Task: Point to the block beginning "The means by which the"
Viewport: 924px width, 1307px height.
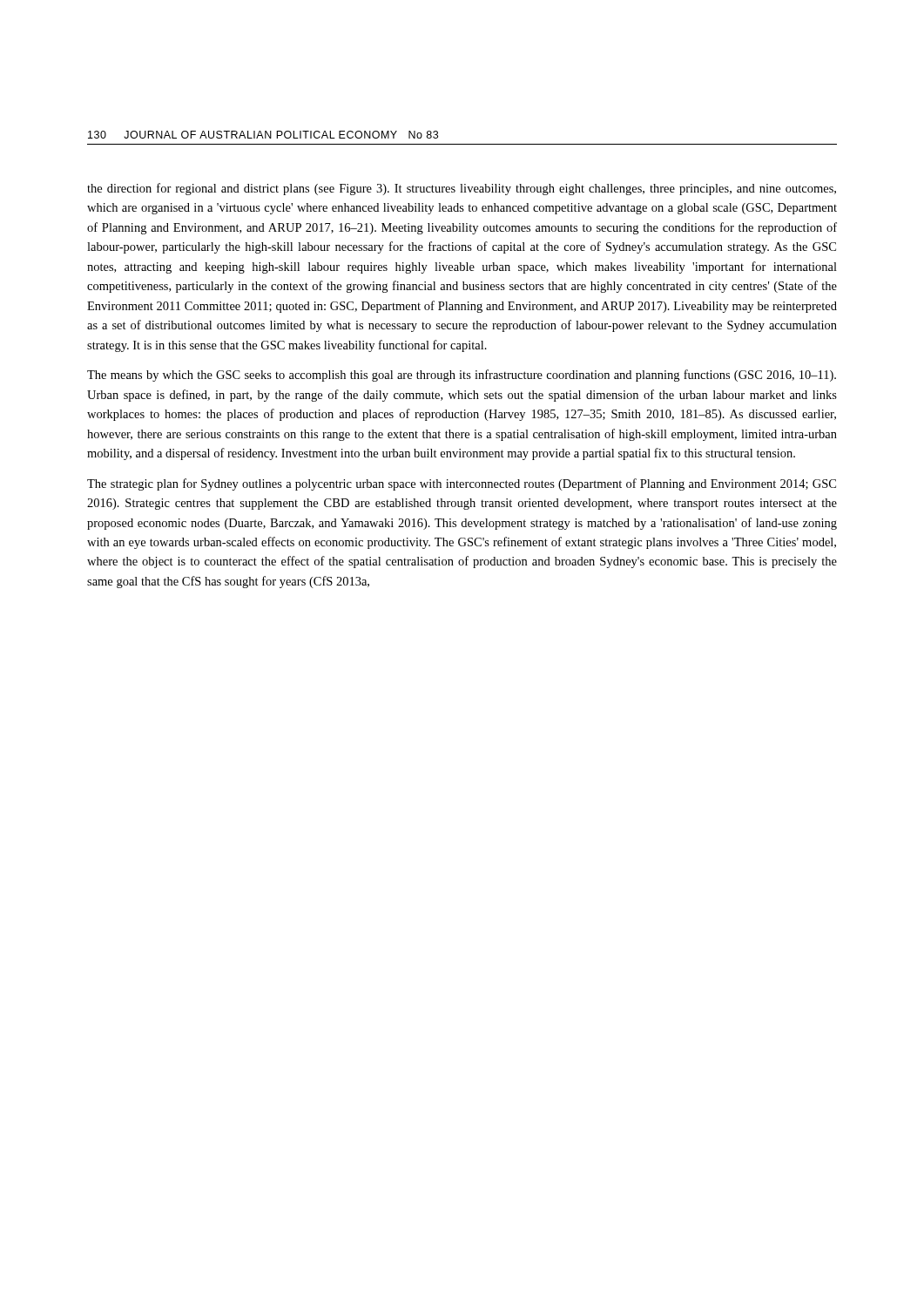Action: pos(462,414)
